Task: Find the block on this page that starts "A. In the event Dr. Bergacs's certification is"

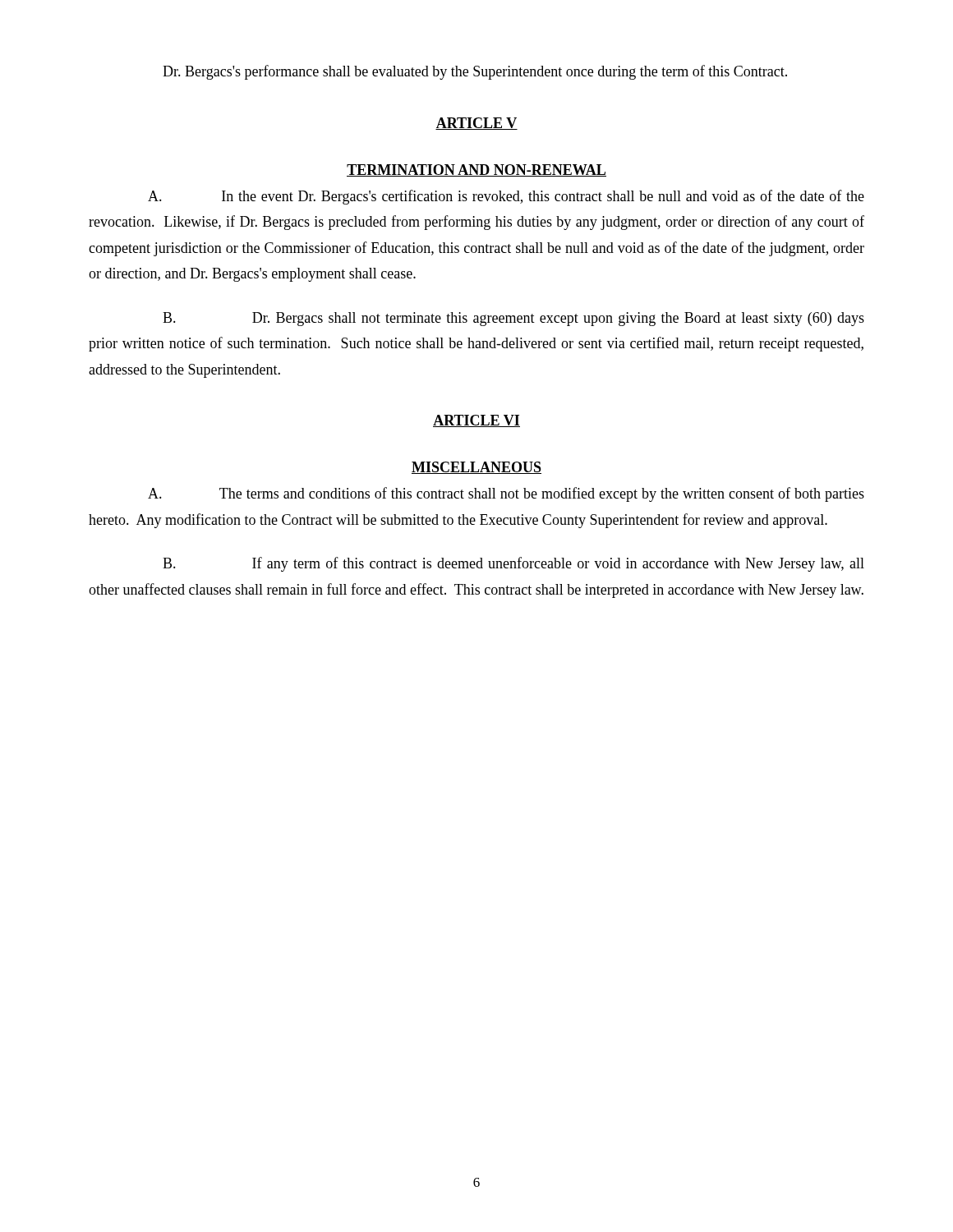Action: point(476,233)
